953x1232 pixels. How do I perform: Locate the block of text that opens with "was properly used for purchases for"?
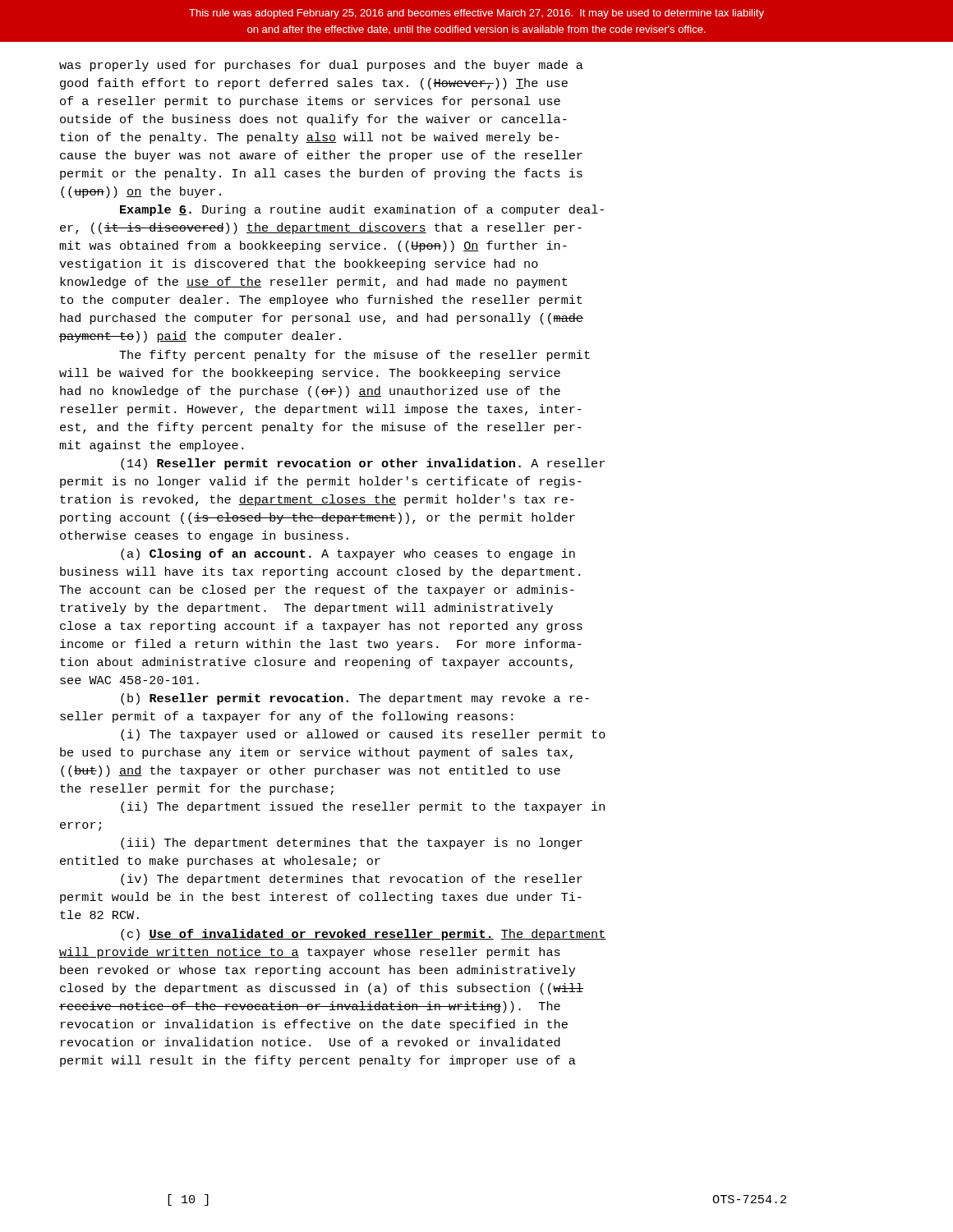pyautogui.click(x=476, y=129)
